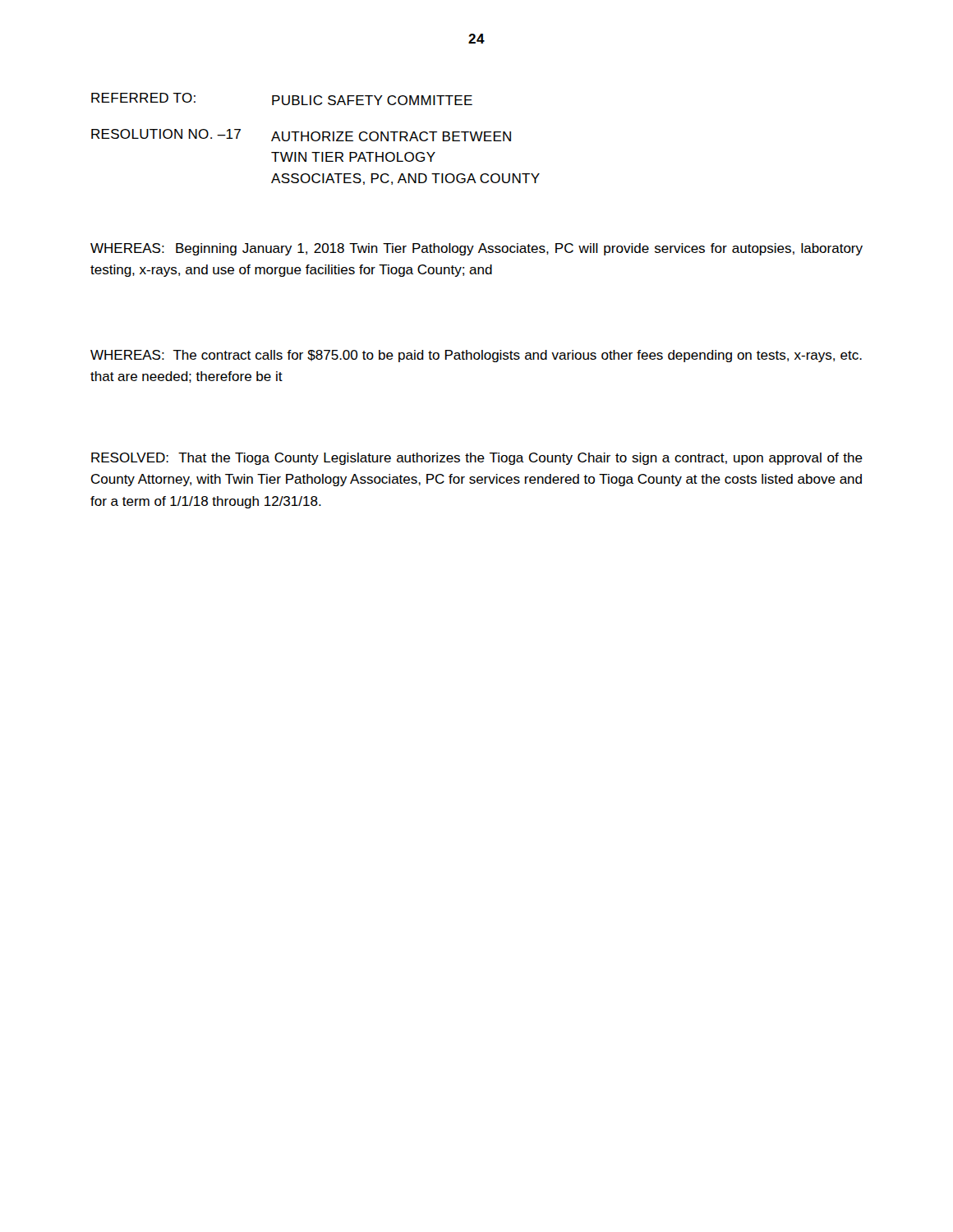Screen dimensions: 1232x953
Task: Where is the passage that starts "RESOLUTION NO. –17 AUTHORIZE"?
Action: pyautogui.click(x=315, y=157)
